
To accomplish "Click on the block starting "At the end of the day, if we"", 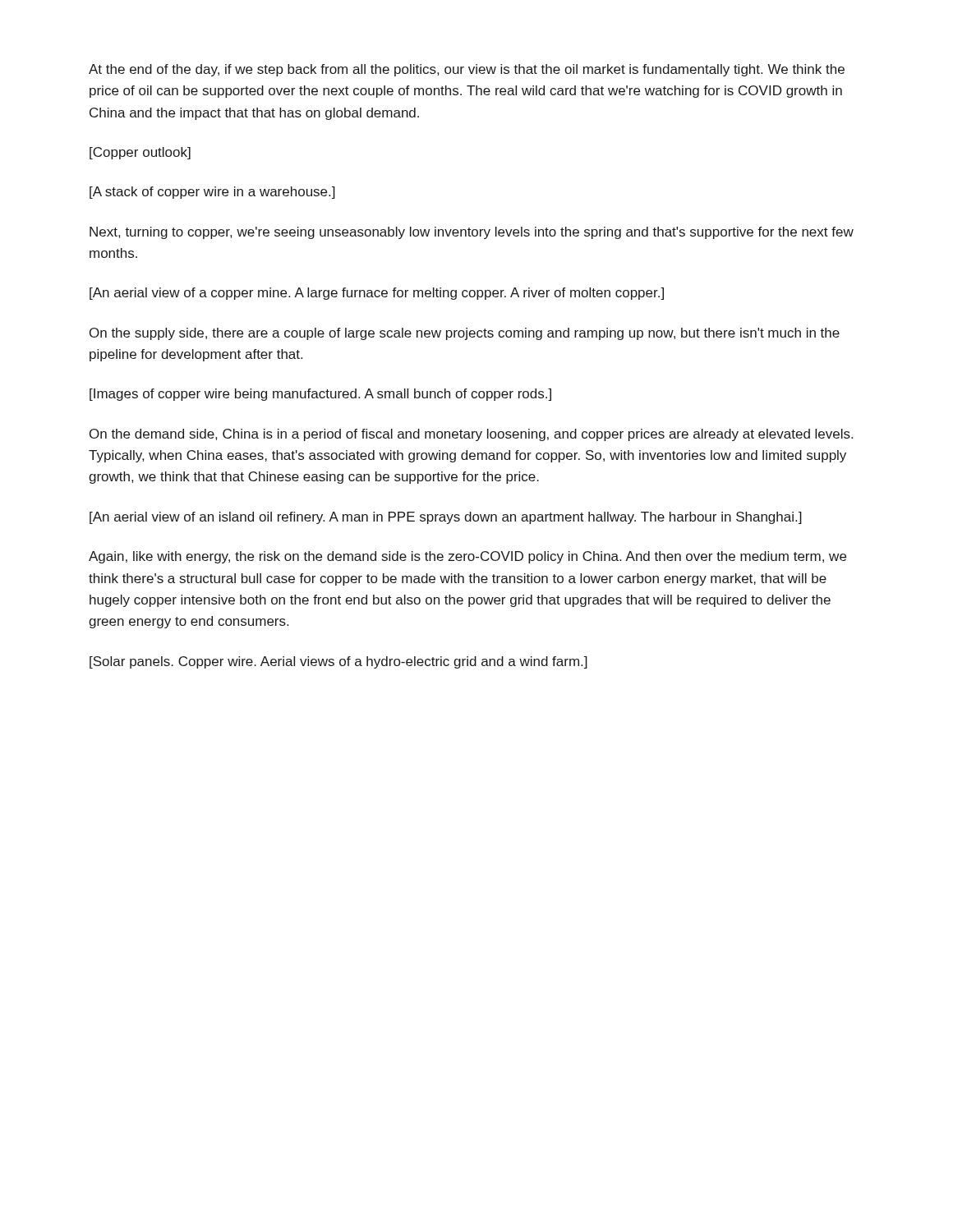I will (467, 91).
